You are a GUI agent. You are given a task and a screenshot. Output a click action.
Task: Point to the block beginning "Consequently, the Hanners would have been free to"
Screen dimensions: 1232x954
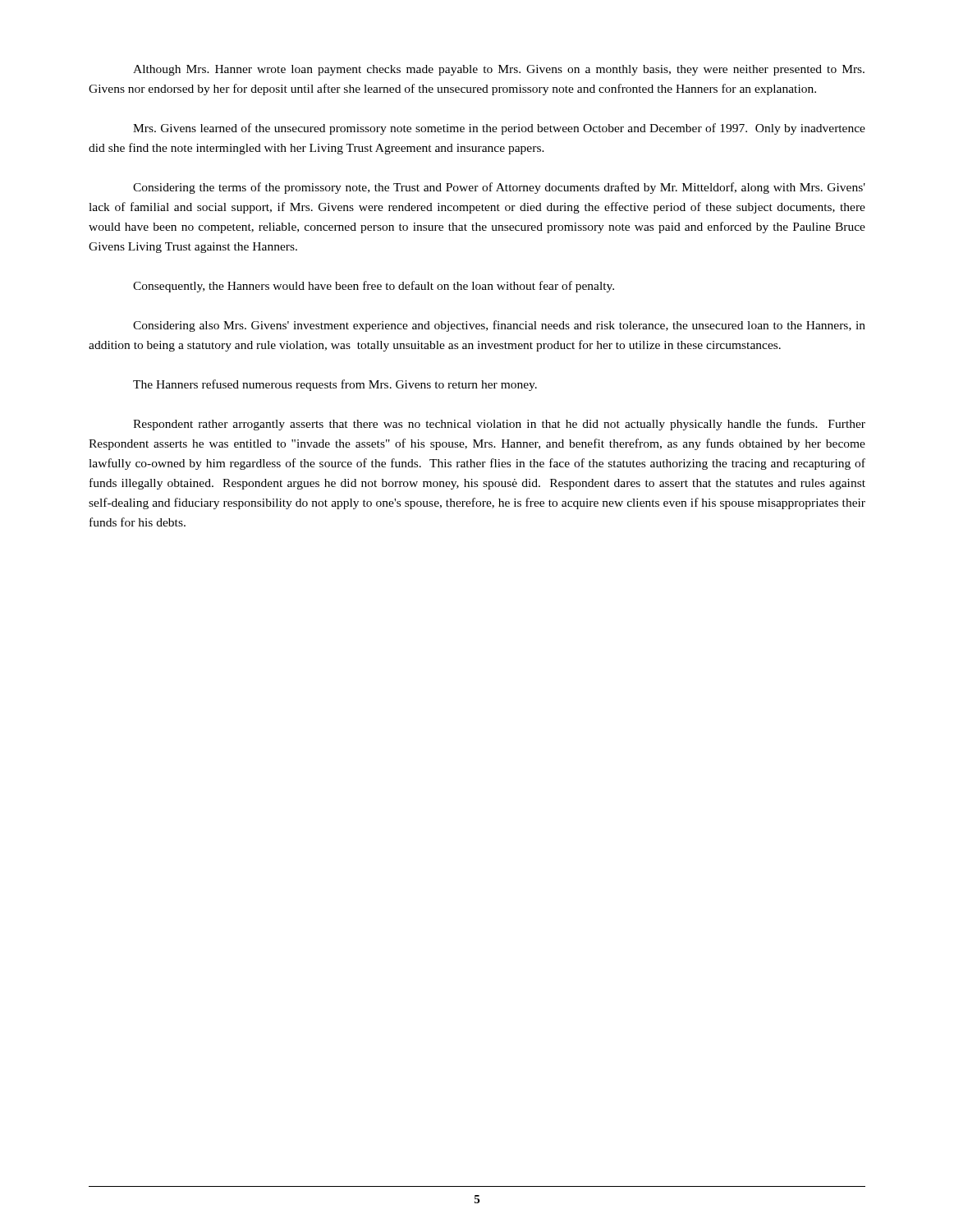(374, 286)
